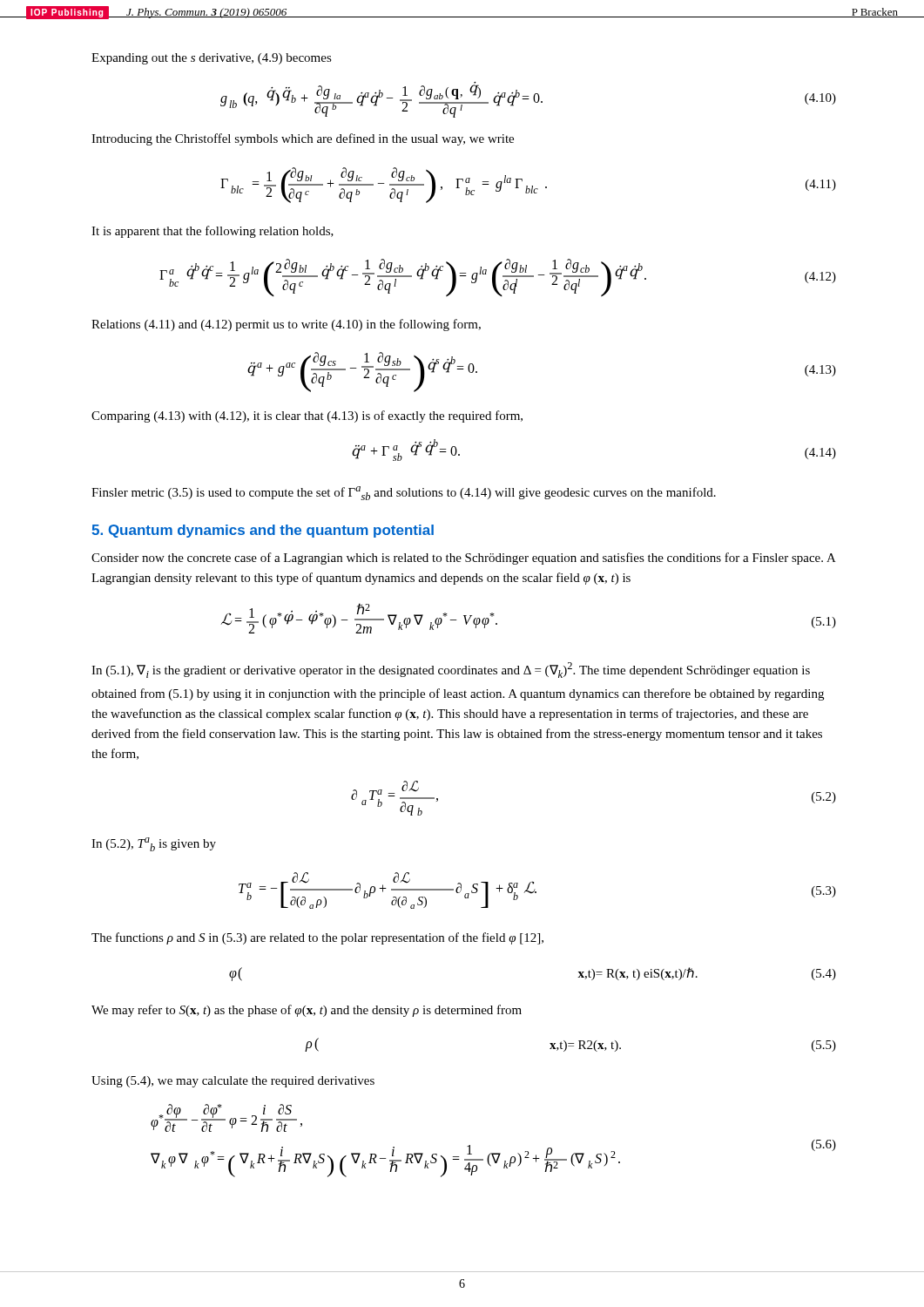The width and height of the screenshot is (924, 1307).
Task: Where is the formula that starts "ρ (x, t) = R"?
Action: (x=571, y=1045)
